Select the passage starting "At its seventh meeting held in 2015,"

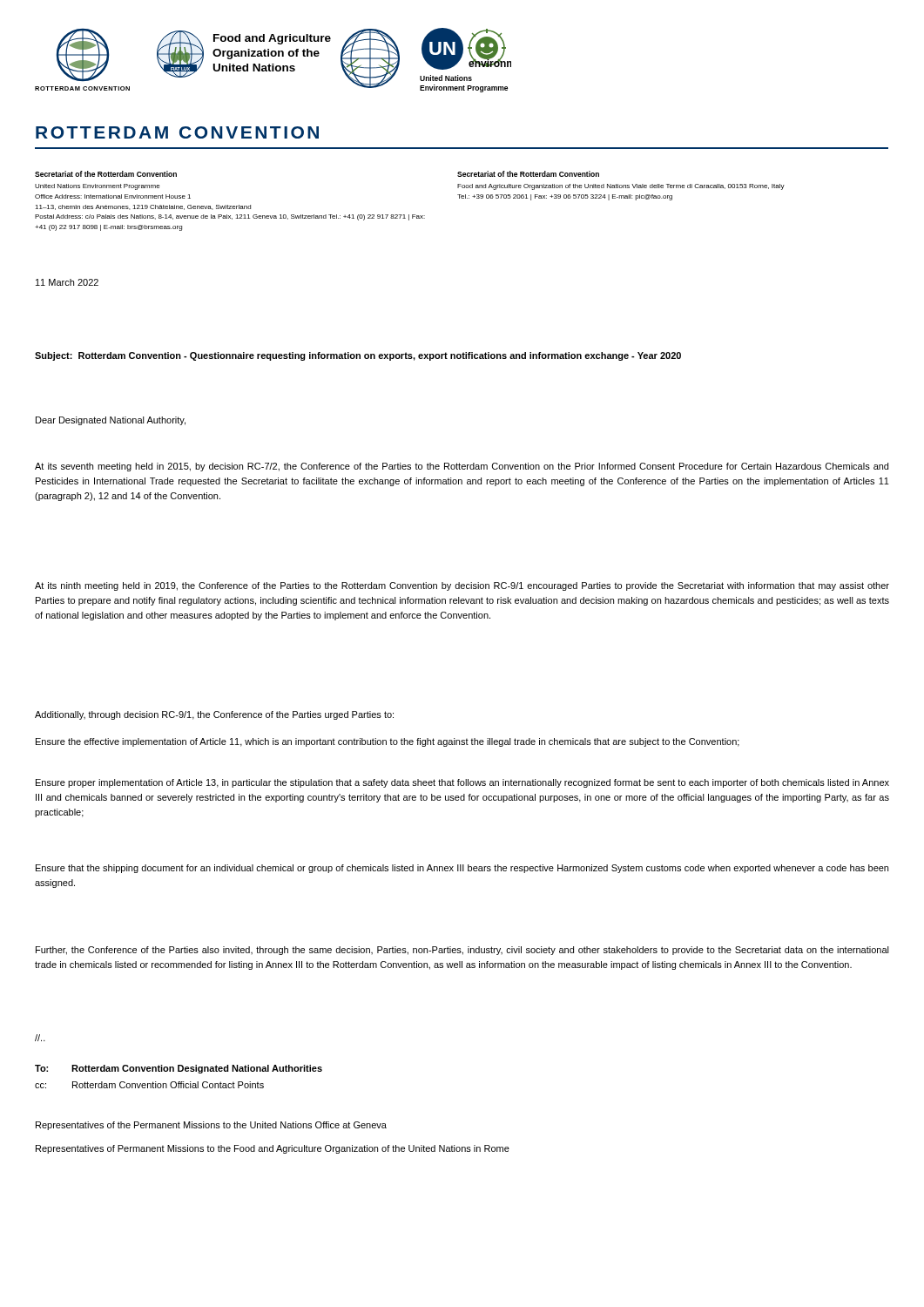click(462, 481)
